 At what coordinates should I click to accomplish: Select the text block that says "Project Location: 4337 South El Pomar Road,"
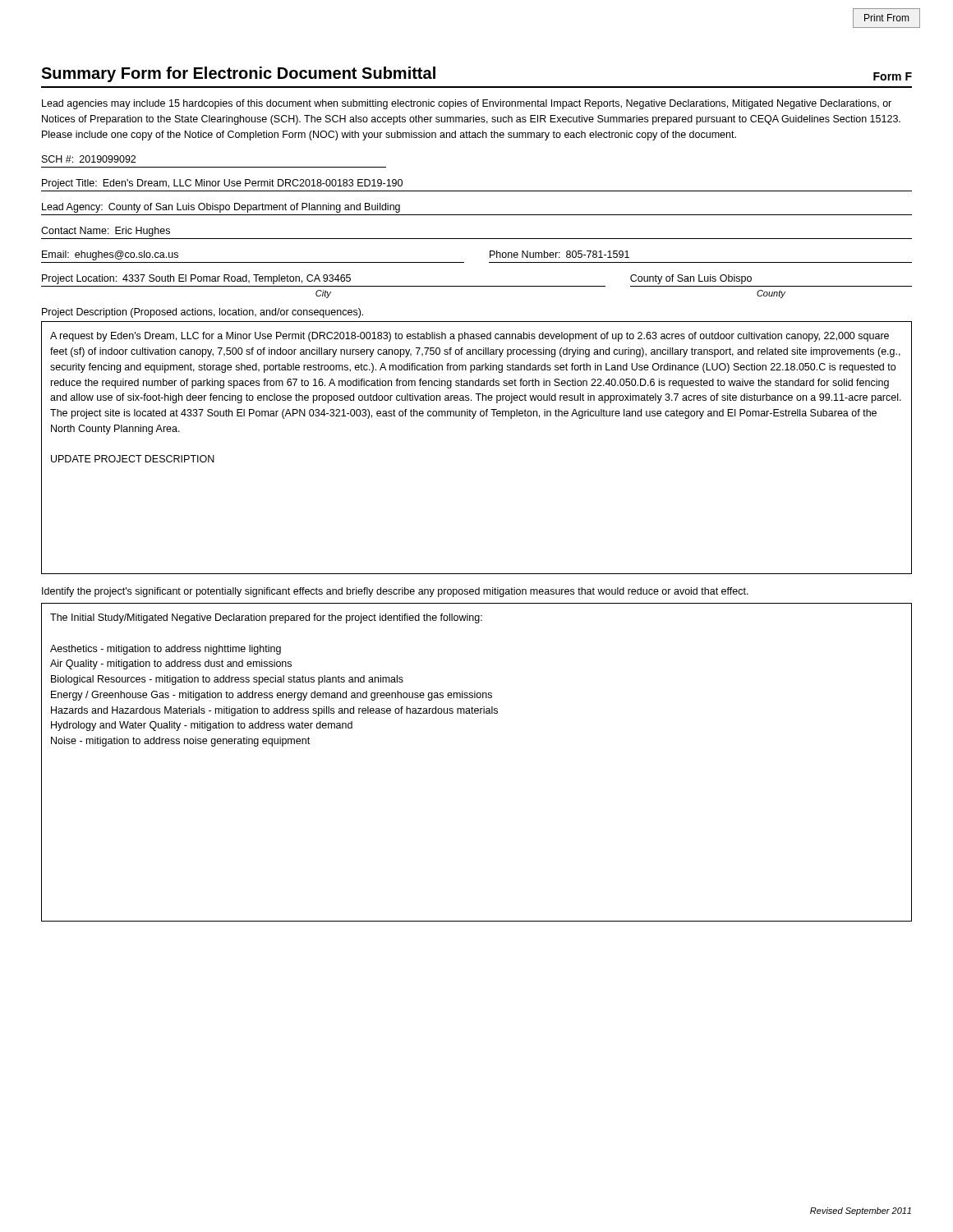476,286
